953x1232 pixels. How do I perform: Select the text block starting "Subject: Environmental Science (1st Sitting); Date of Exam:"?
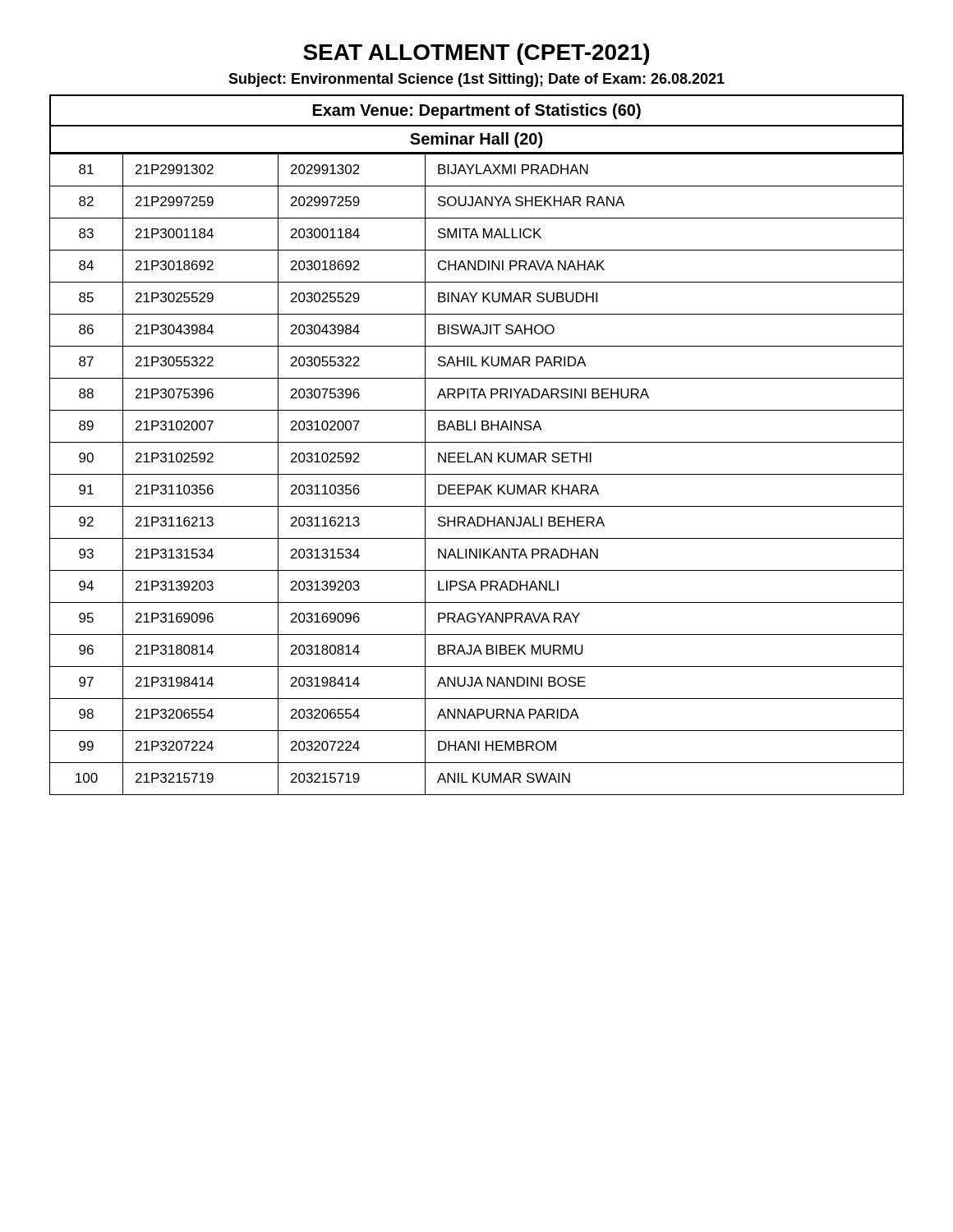(x=476, y=79)
